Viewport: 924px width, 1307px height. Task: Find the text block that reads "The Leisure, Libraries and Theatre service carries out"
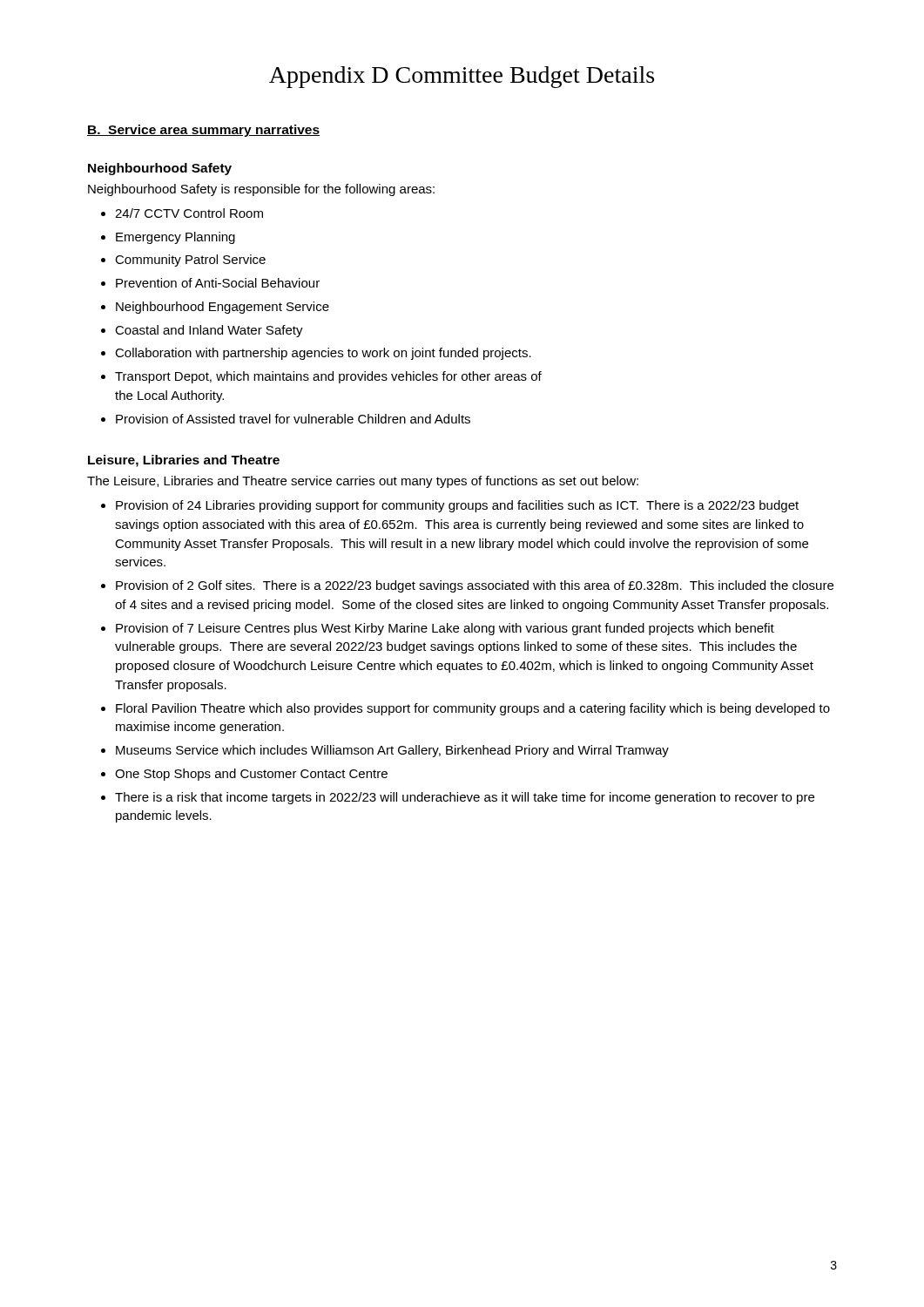(x=363, y=481)
